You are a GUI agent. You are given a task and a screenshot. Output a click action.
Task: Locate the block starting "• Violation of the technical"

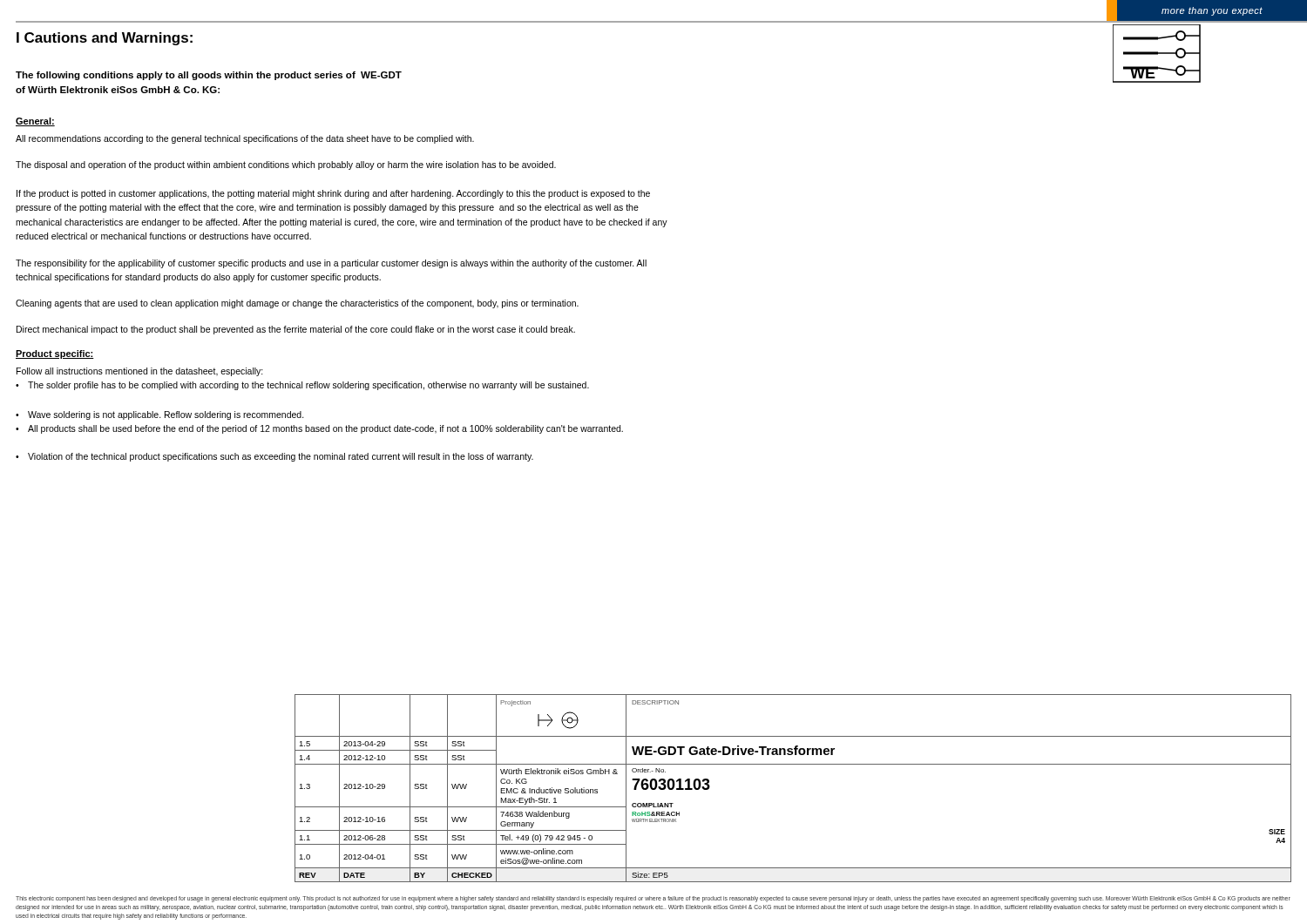[x=275, y=456]
